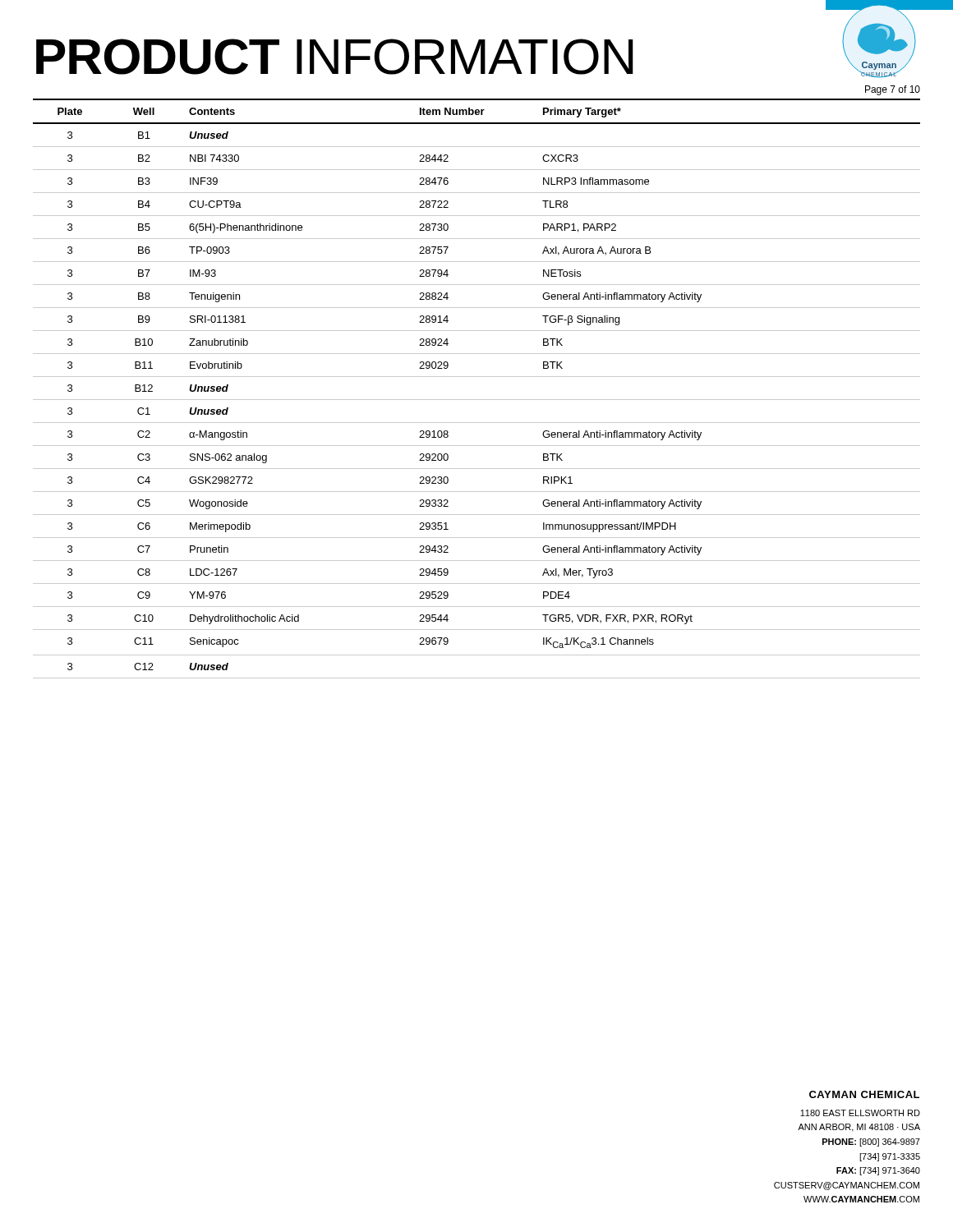
Task: Locate a table
Action: pos(476,388)
